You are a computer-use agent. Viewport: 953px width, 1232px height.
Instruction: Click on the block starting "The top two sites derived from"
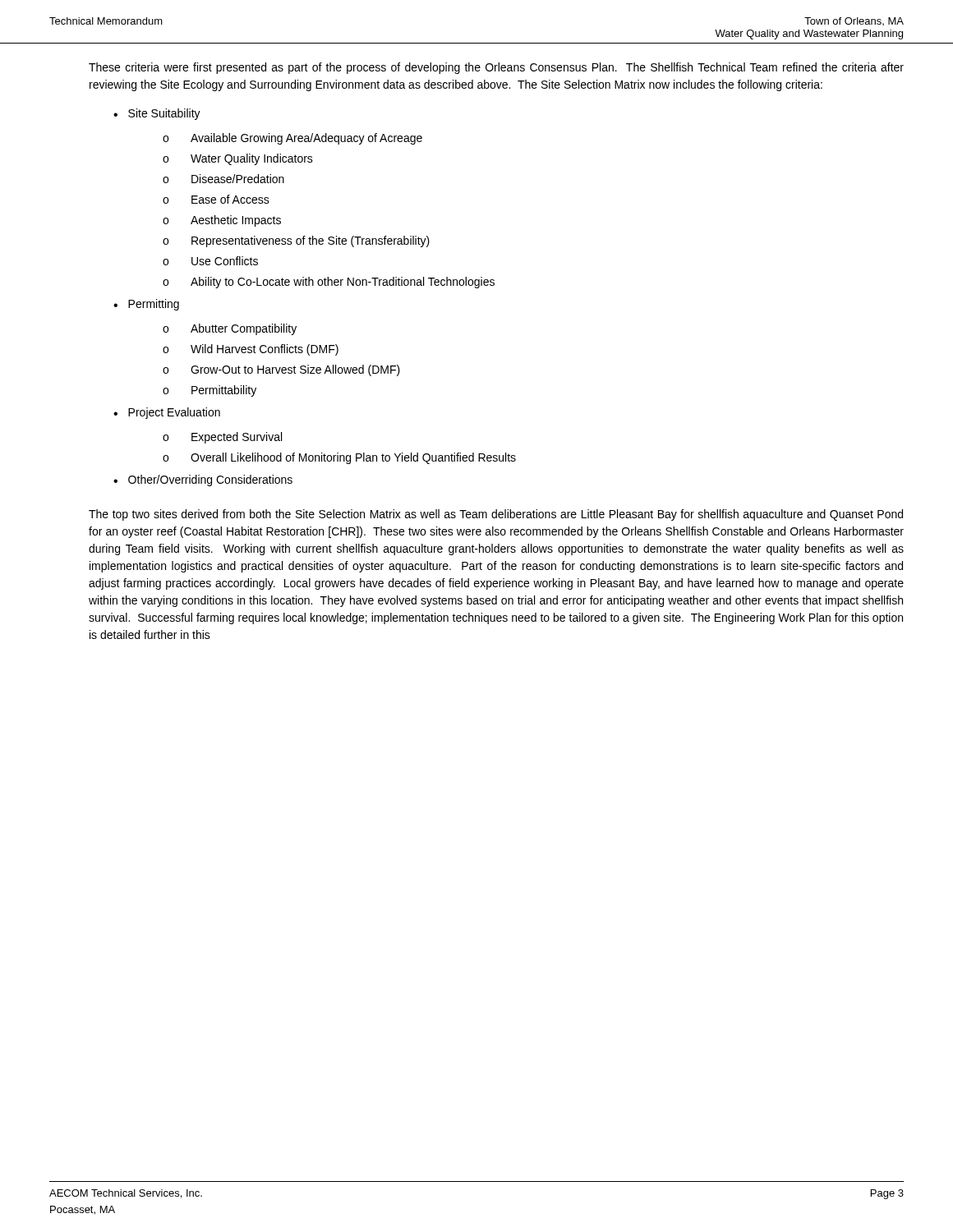pos(496,575)
